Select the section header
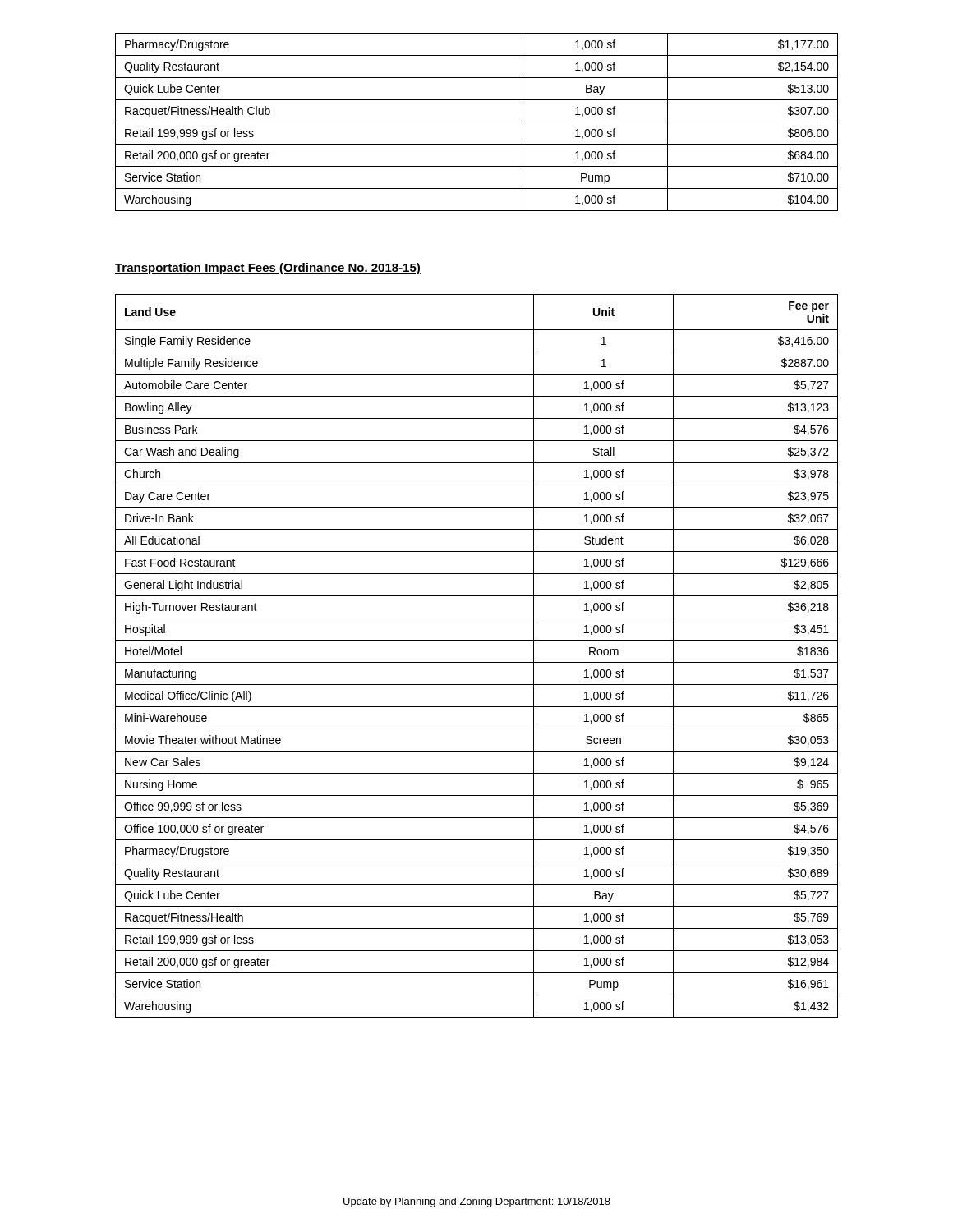Image resolution: width=953 pixels, height=1232 pixels. coord(268,267)
